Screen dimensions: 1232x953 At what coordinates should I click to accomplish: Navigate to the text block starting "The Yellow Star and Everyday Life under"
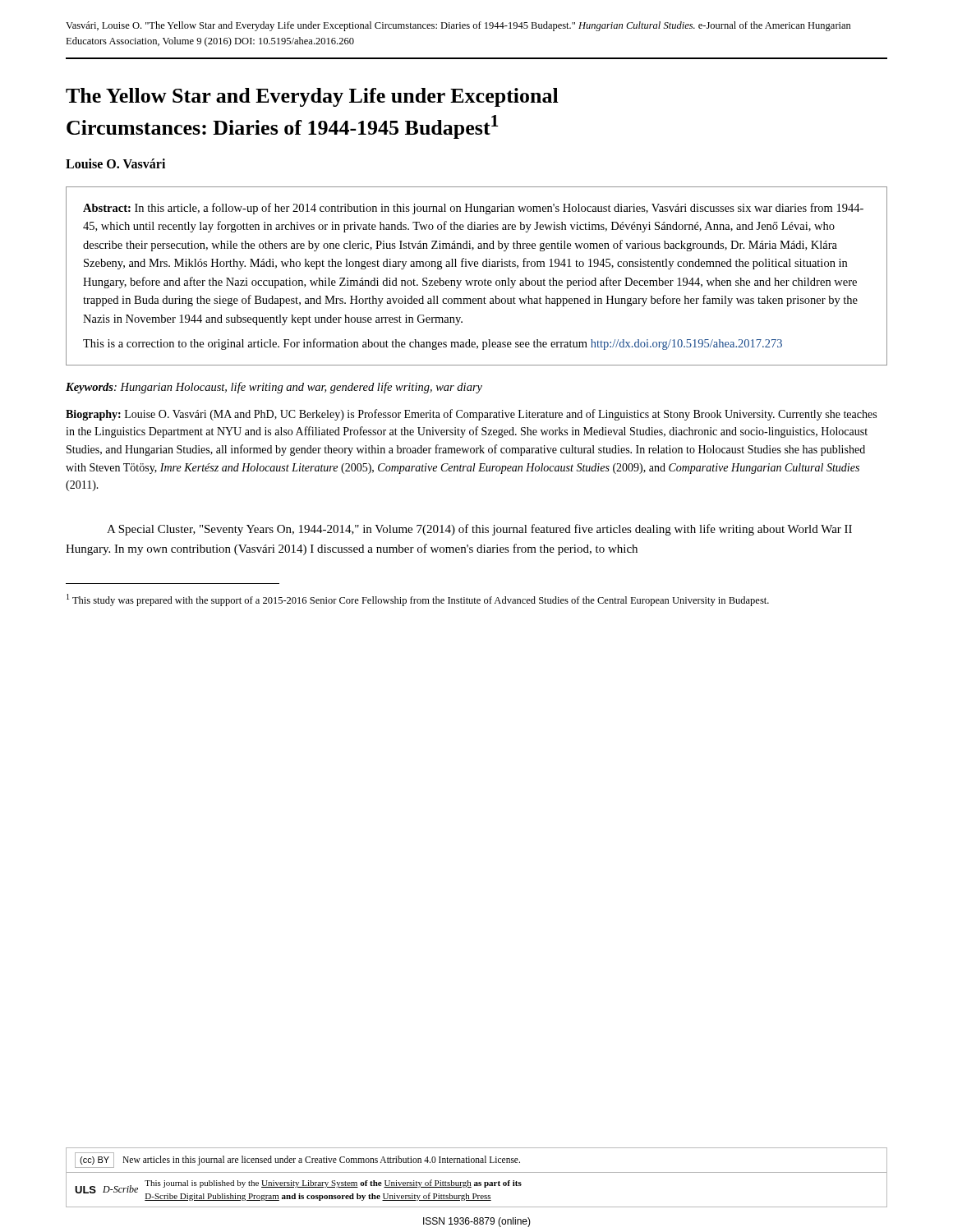tap(312, 111)
